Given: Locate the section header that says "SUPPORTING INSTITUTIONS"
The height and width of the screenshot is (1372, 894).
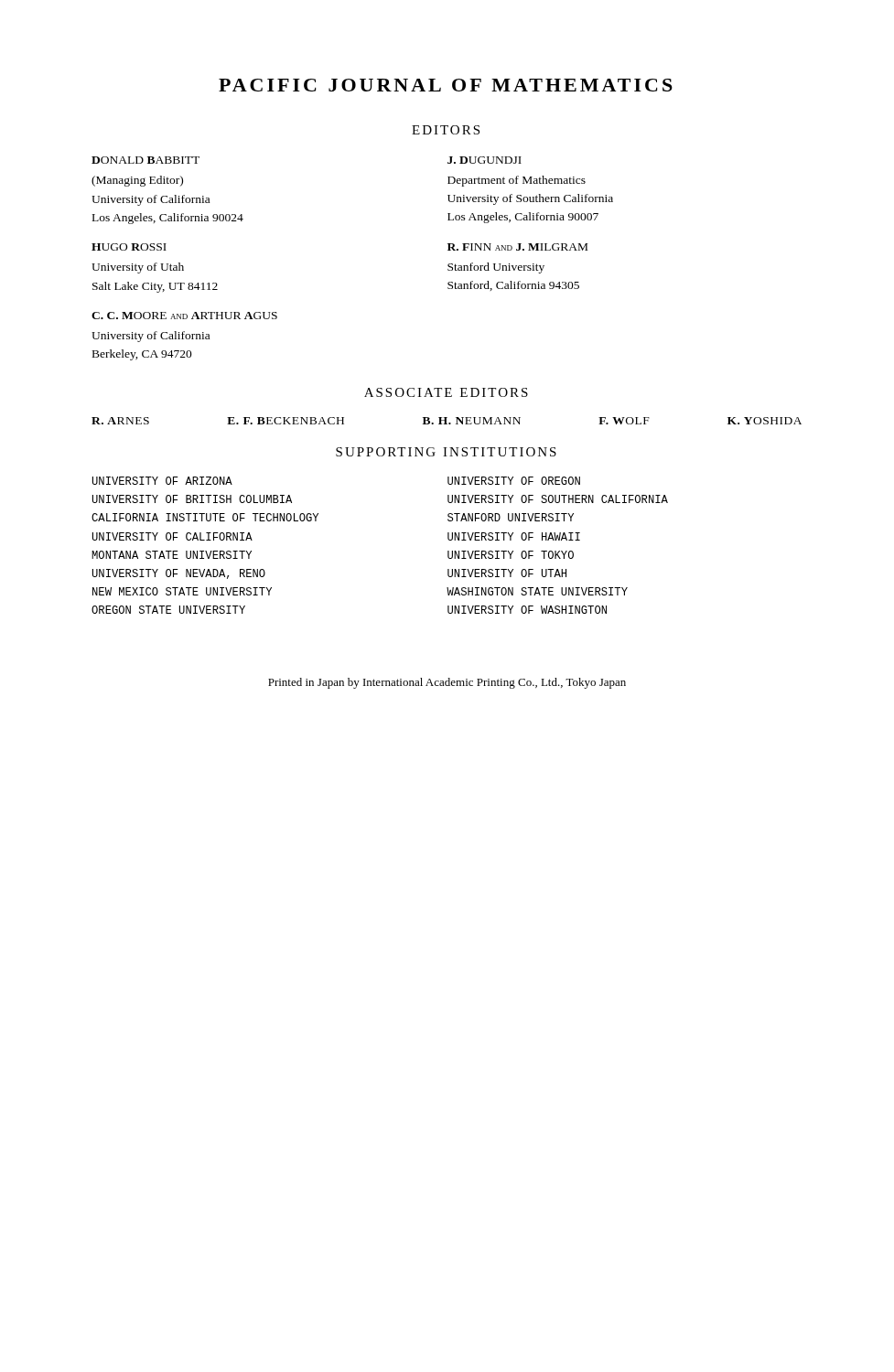Looking at the screenshot, I should 447,452.
